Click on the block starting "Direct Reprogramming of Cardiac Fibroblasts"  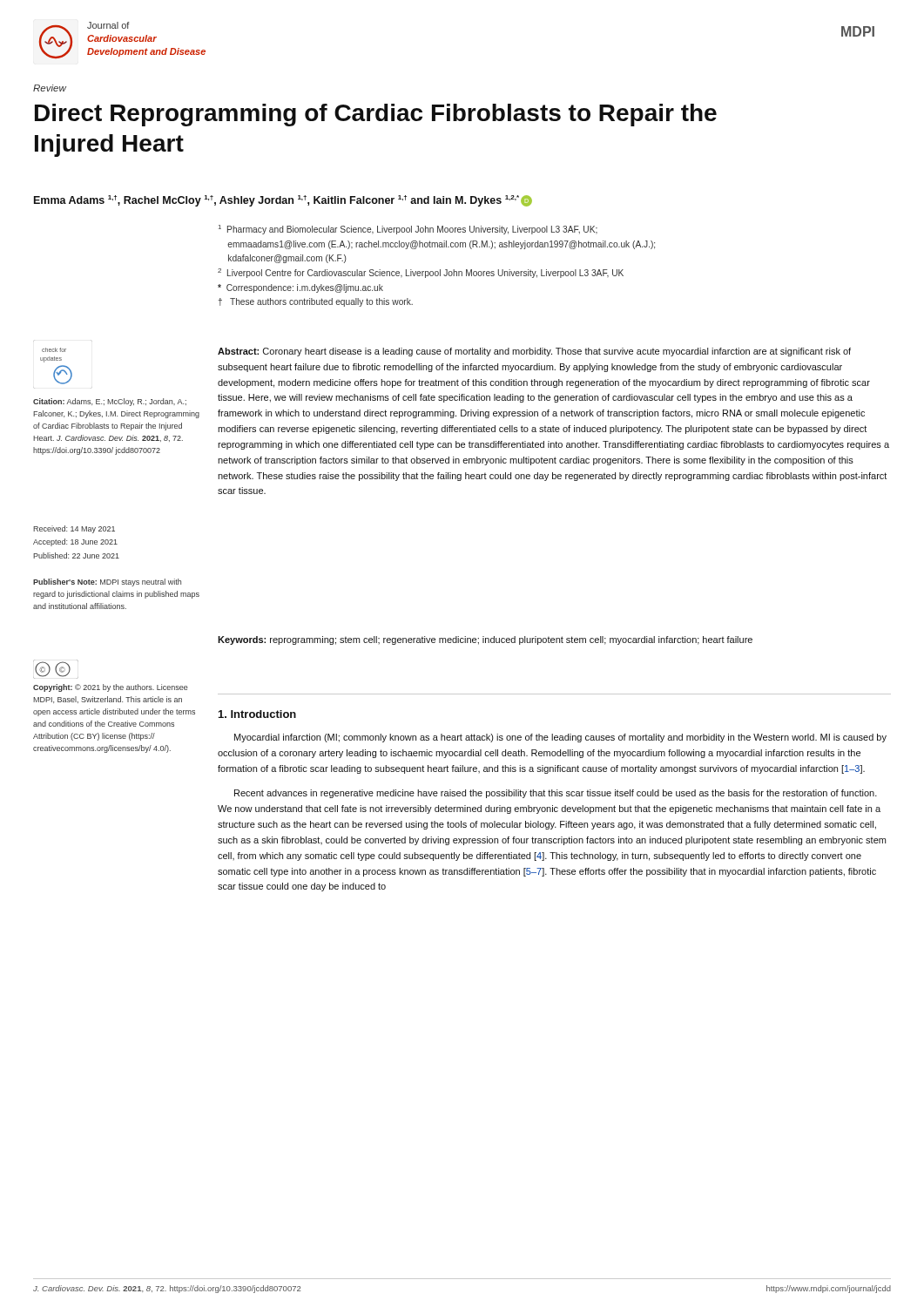pyautogui.click(x=375, y=128)
